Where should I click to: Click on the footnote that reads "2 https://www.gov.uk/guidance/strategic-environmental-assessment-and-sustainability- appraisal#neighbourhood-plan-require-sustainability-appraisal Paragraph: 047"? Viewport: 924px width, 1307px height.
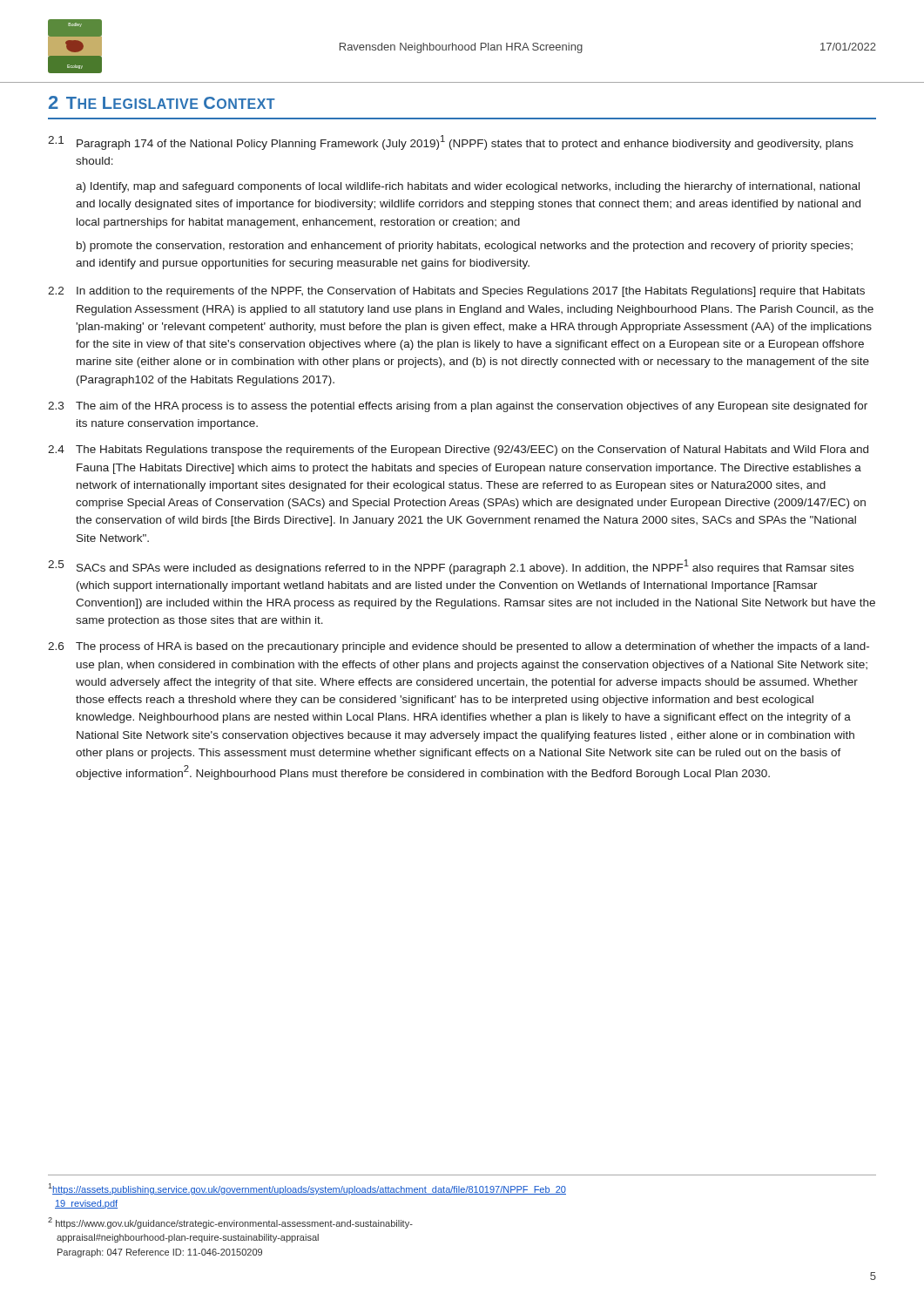pyautogui.click(x=230, y=1236)
